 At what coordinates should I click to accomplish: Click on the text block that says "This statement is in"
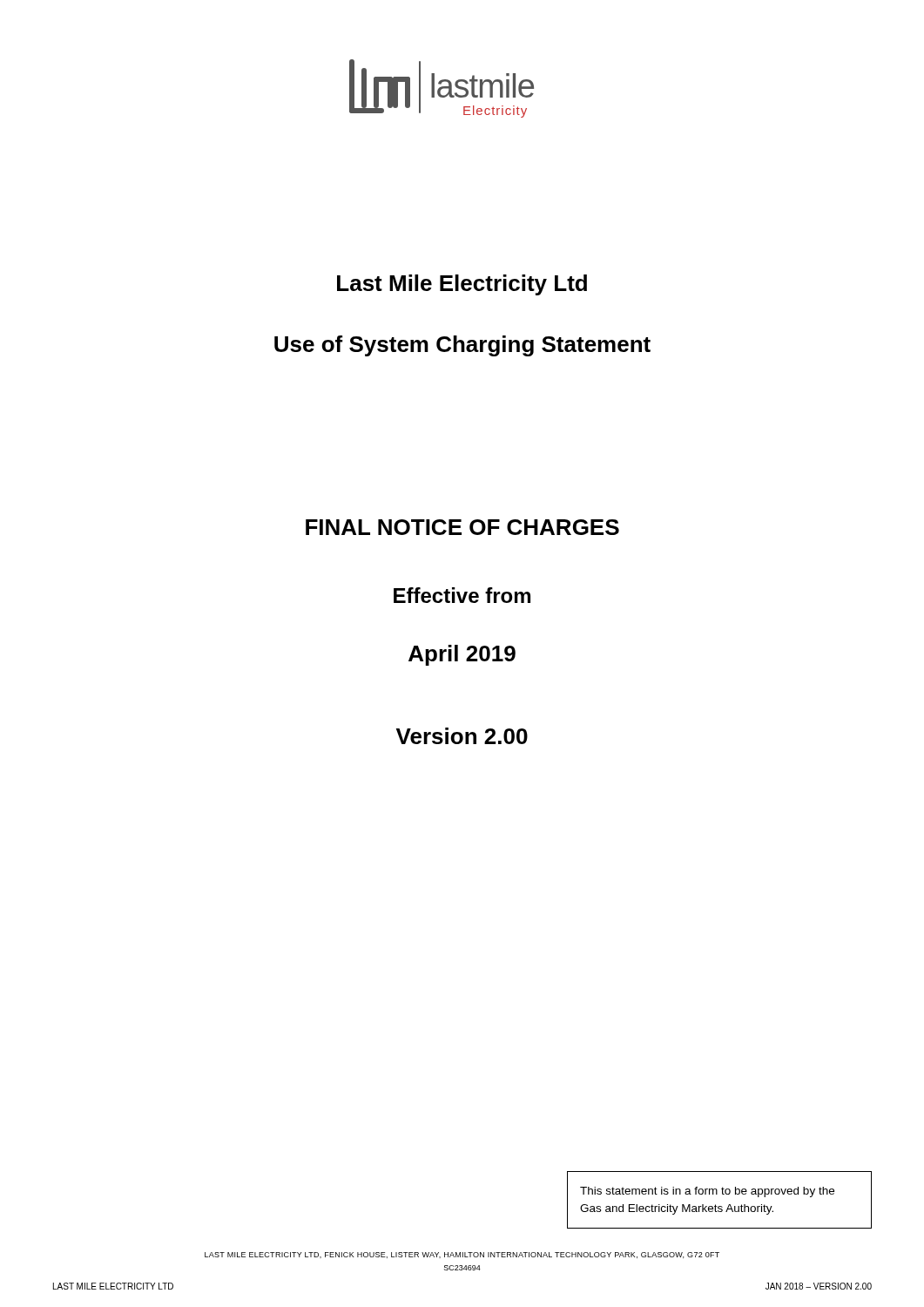pos(707,1199)
